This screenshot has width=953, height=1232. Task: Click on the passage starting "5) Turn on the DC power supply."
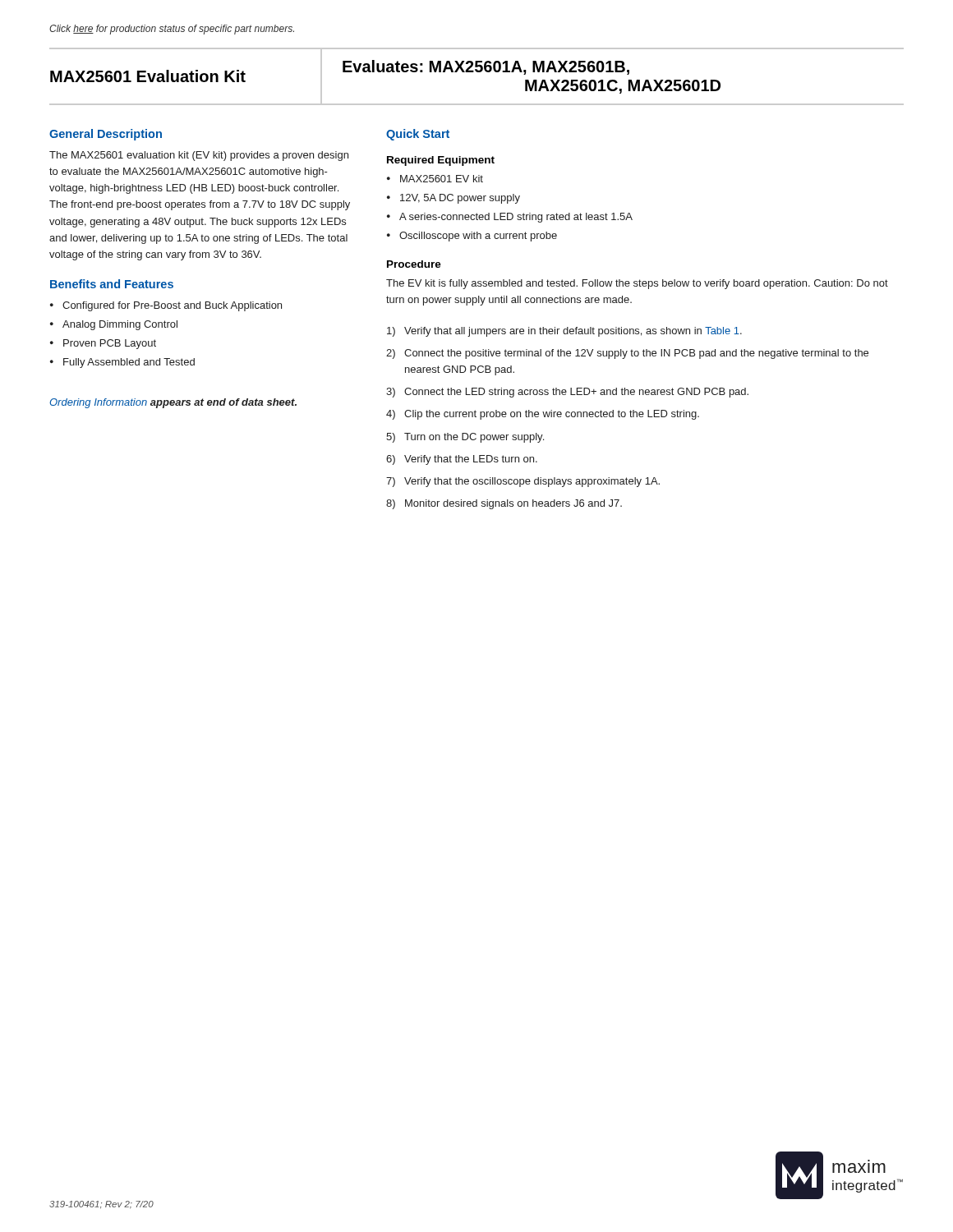click(466, 437)
